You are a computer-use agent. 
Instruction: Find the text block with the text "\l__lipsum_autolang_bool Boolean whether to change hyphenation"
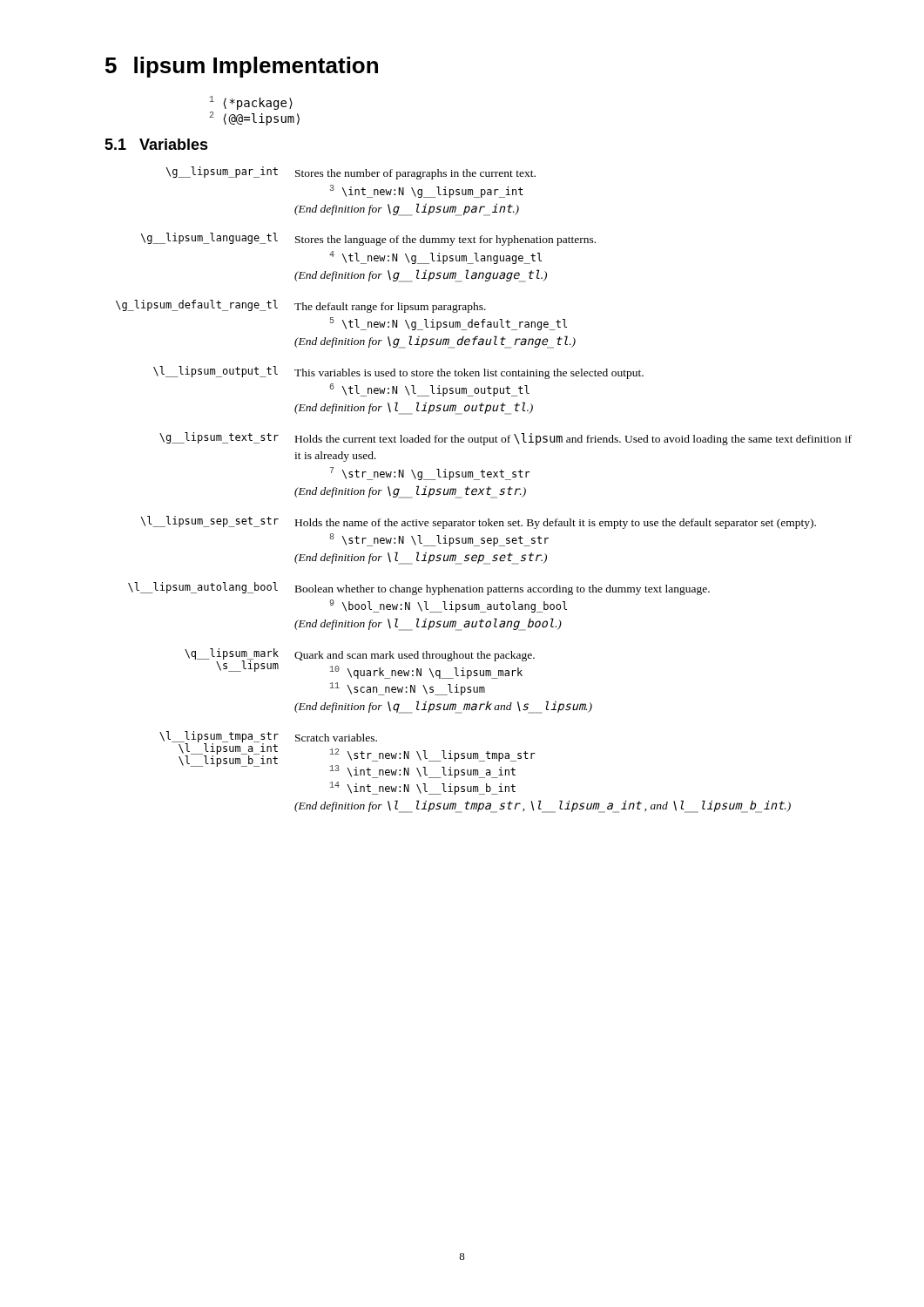pos(479,607)
